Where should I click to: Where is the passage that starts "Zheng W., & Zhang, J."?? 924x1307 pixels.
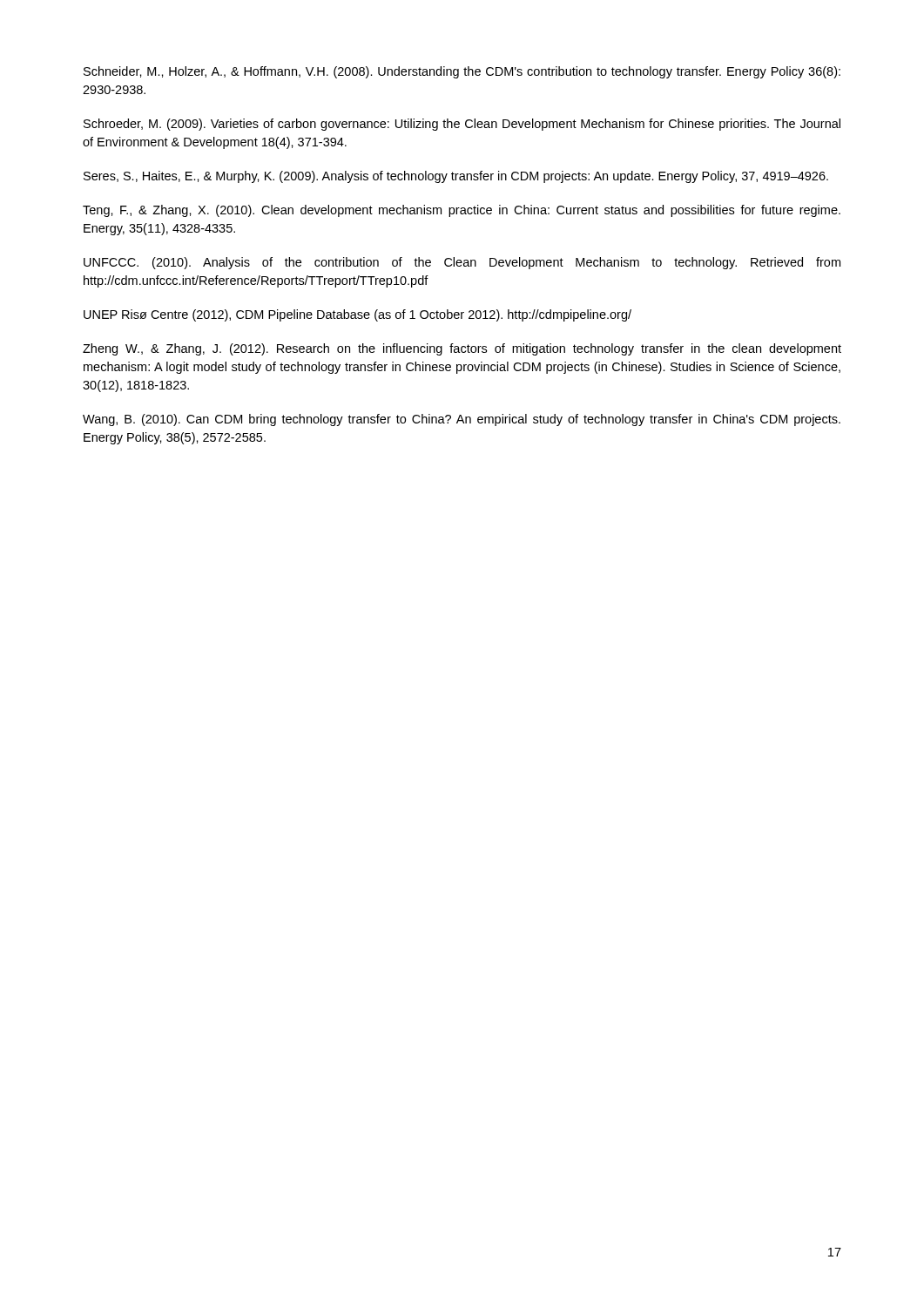tap(462, 367)
